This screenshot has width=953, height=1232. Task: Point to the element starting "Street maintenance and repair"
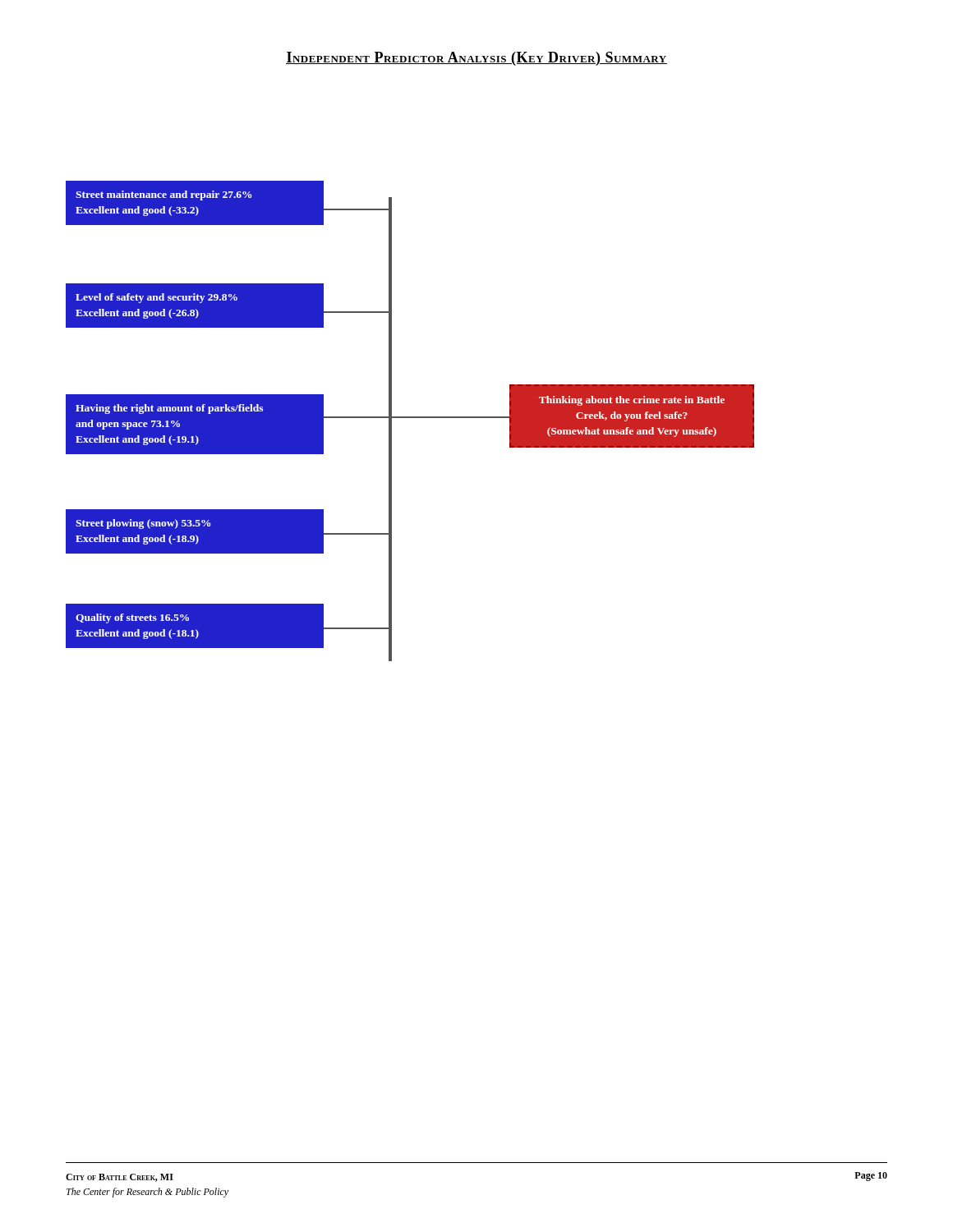pos(164,202)
